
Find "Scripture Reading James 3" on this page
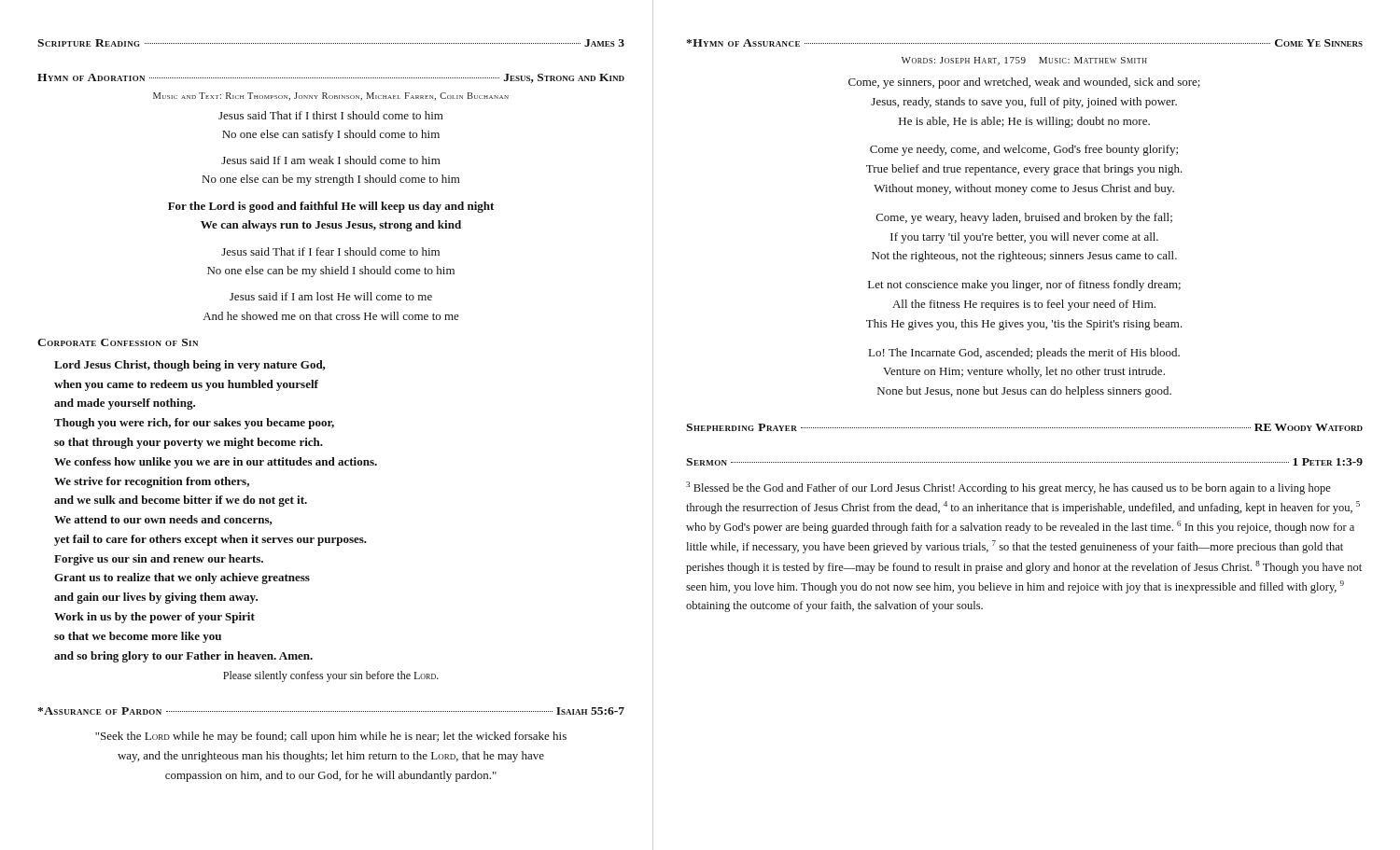click(331, 40)
